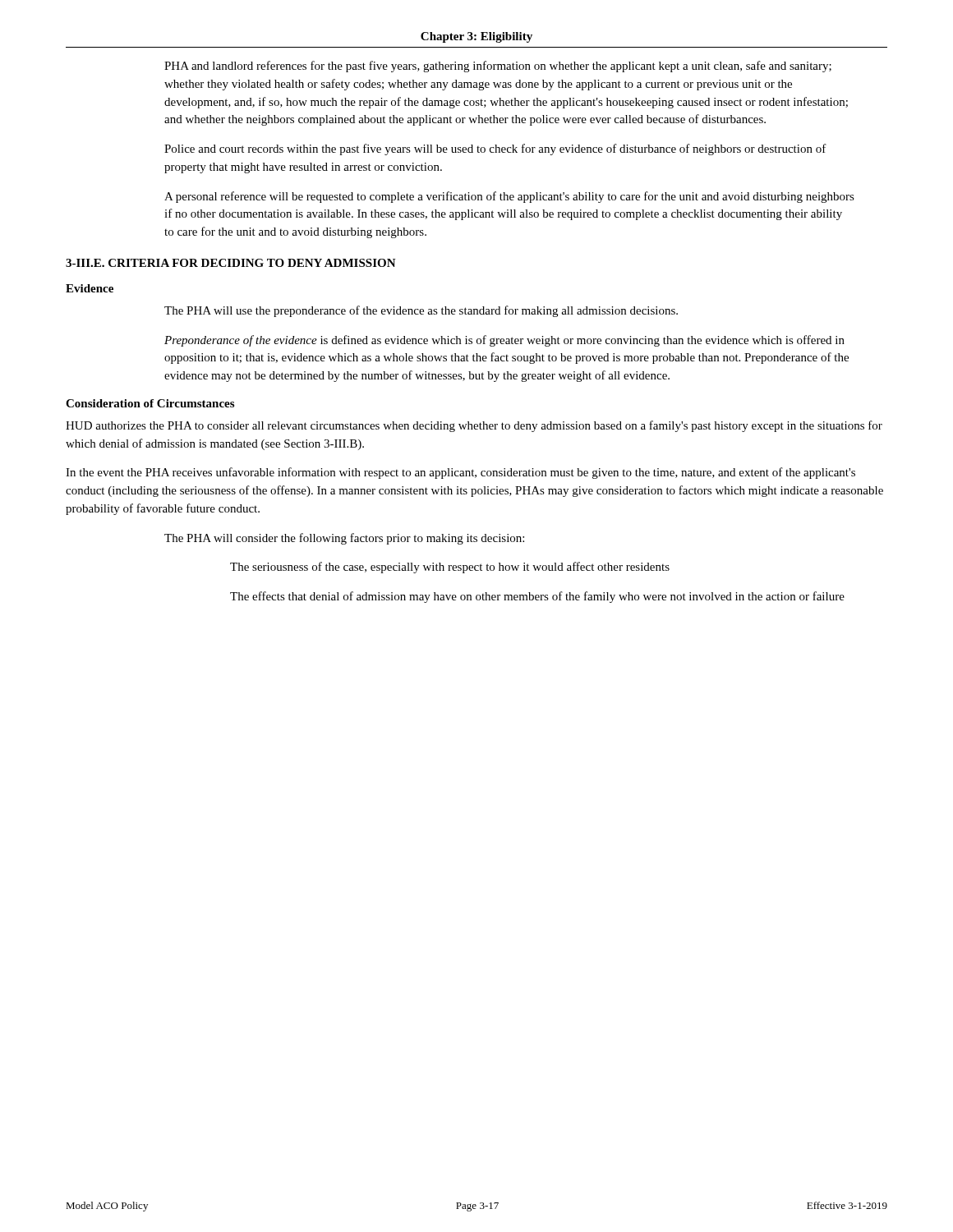Locate the text block with the text "The PHA will use the preponderance"

coord(421,310)
